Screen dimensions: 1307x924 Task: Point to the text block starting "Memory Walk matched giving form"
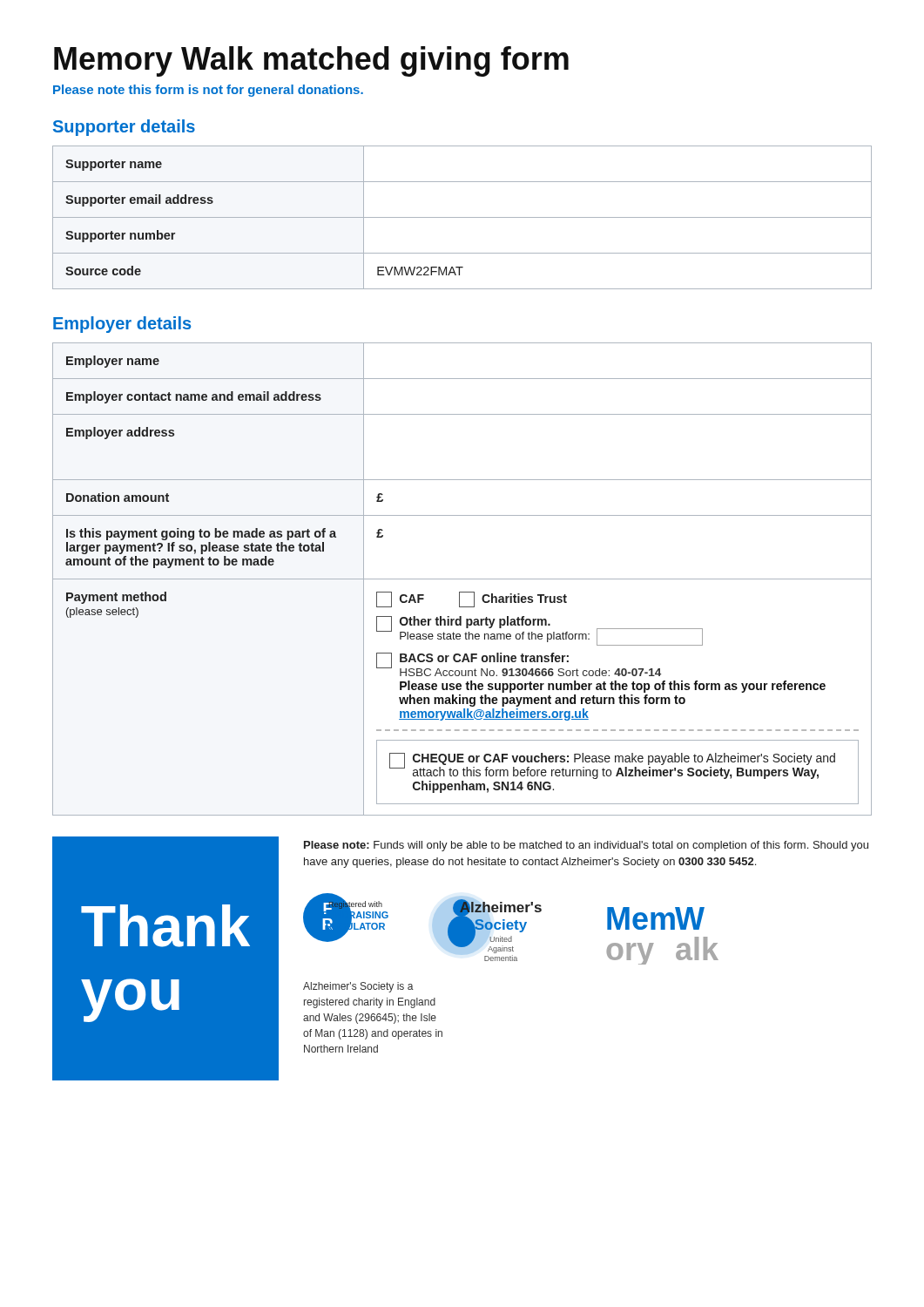click(311, 59)
